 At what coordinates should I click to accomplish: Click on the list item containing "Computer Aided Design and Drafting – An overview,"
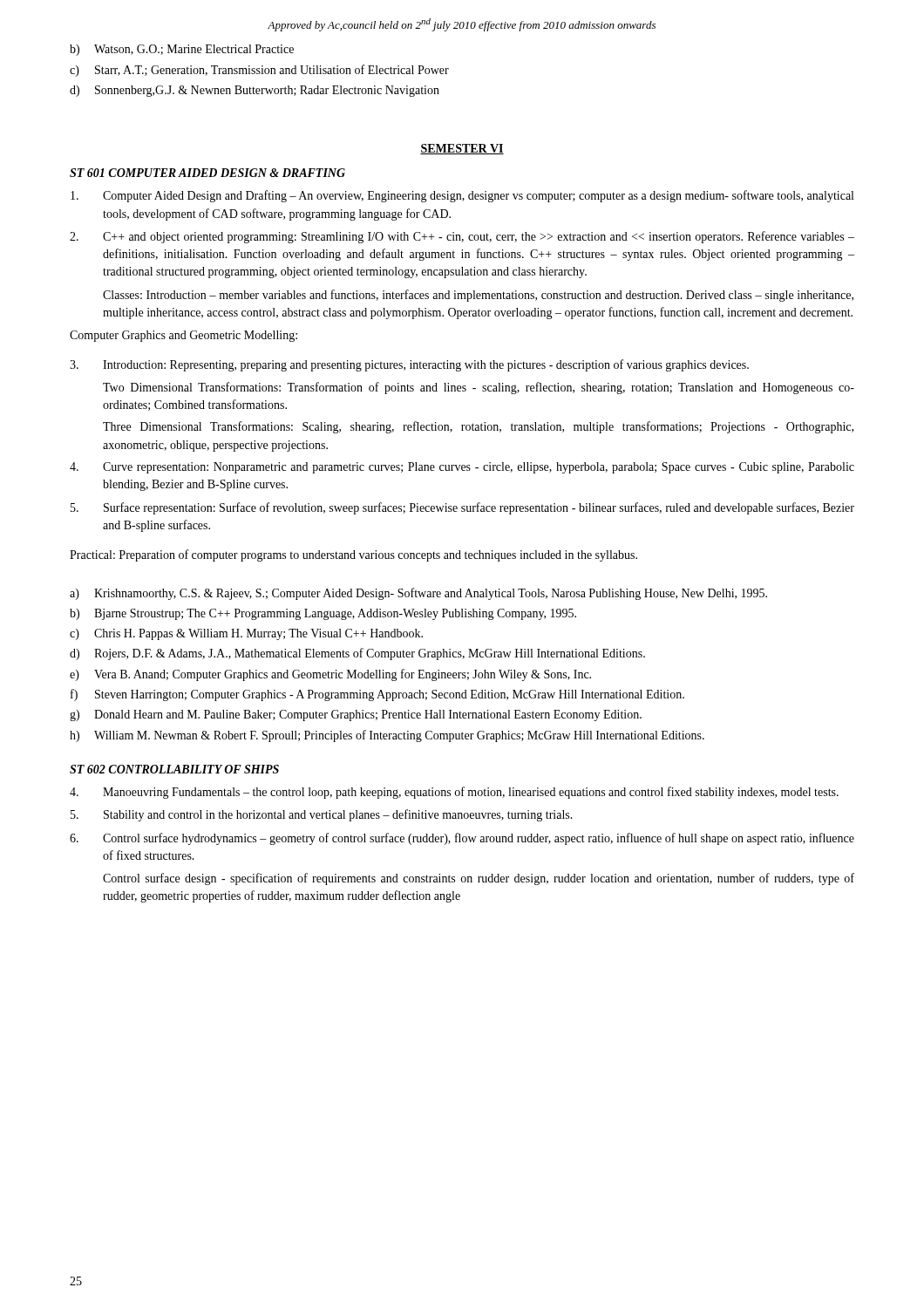462,205
